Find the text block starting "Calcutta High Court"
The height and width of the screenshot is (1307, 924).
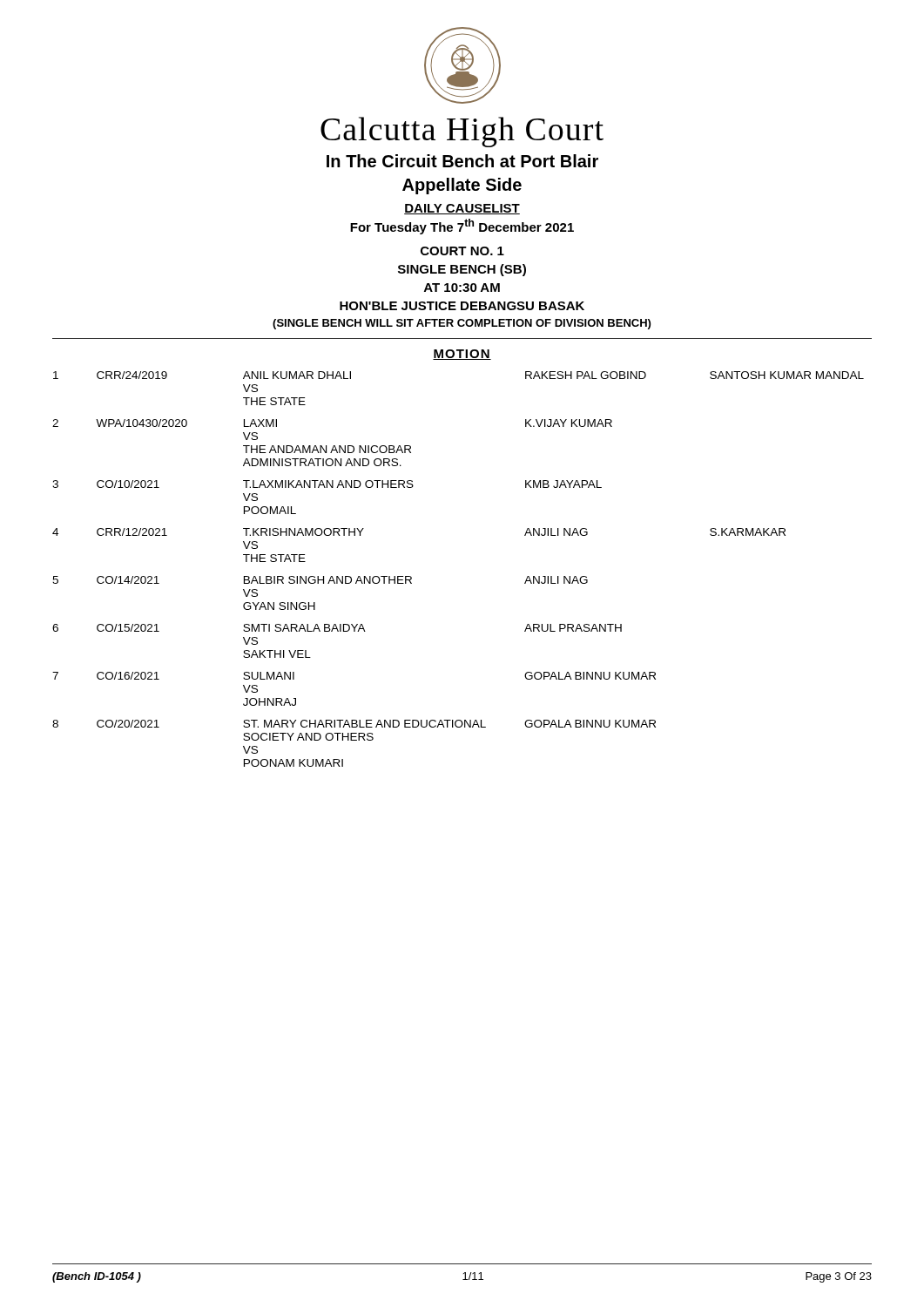tap(462, 129)
